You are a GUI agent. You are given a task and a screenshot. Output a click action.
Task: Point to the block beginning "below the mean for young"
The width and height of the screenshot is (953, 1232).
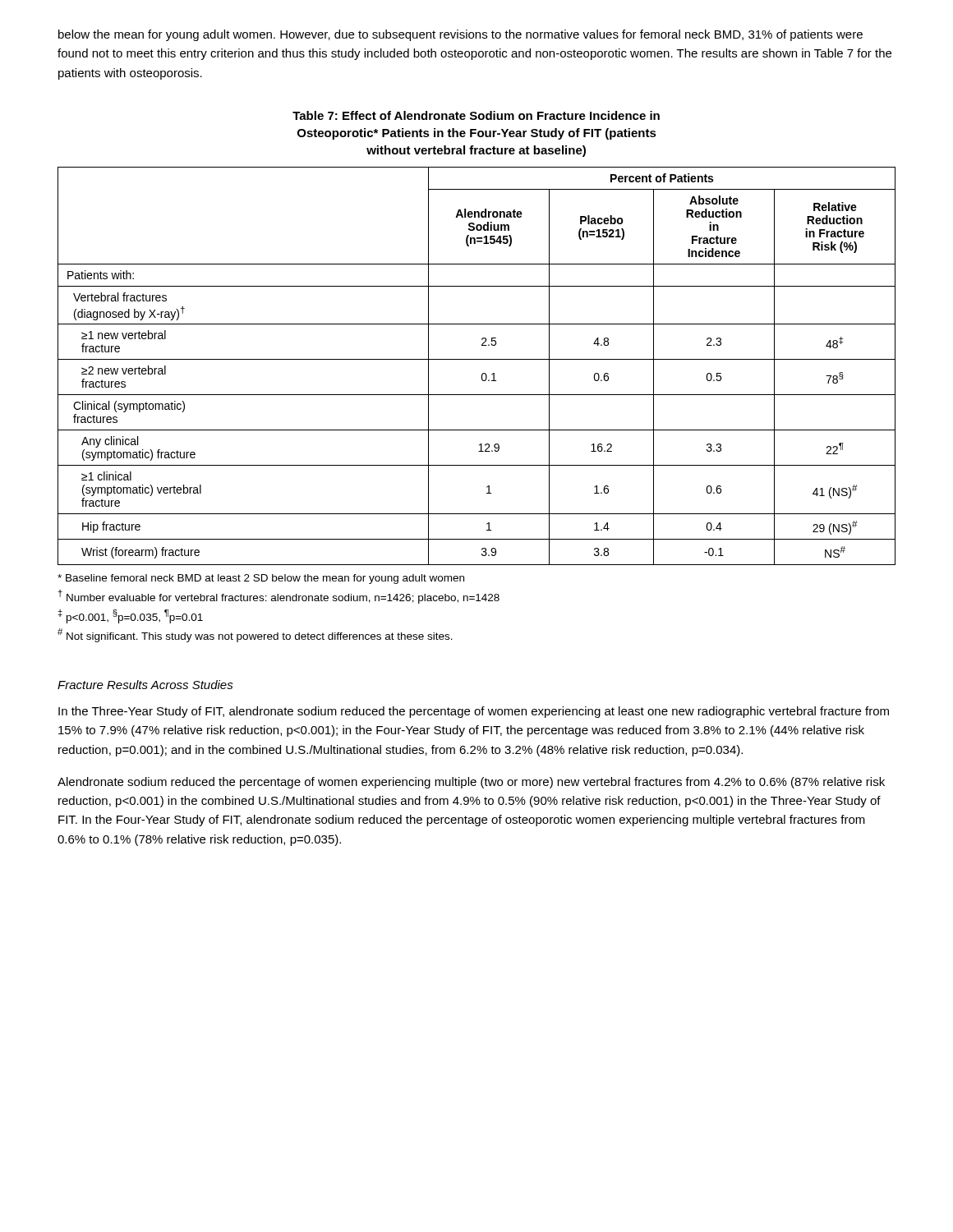(475, 53)
